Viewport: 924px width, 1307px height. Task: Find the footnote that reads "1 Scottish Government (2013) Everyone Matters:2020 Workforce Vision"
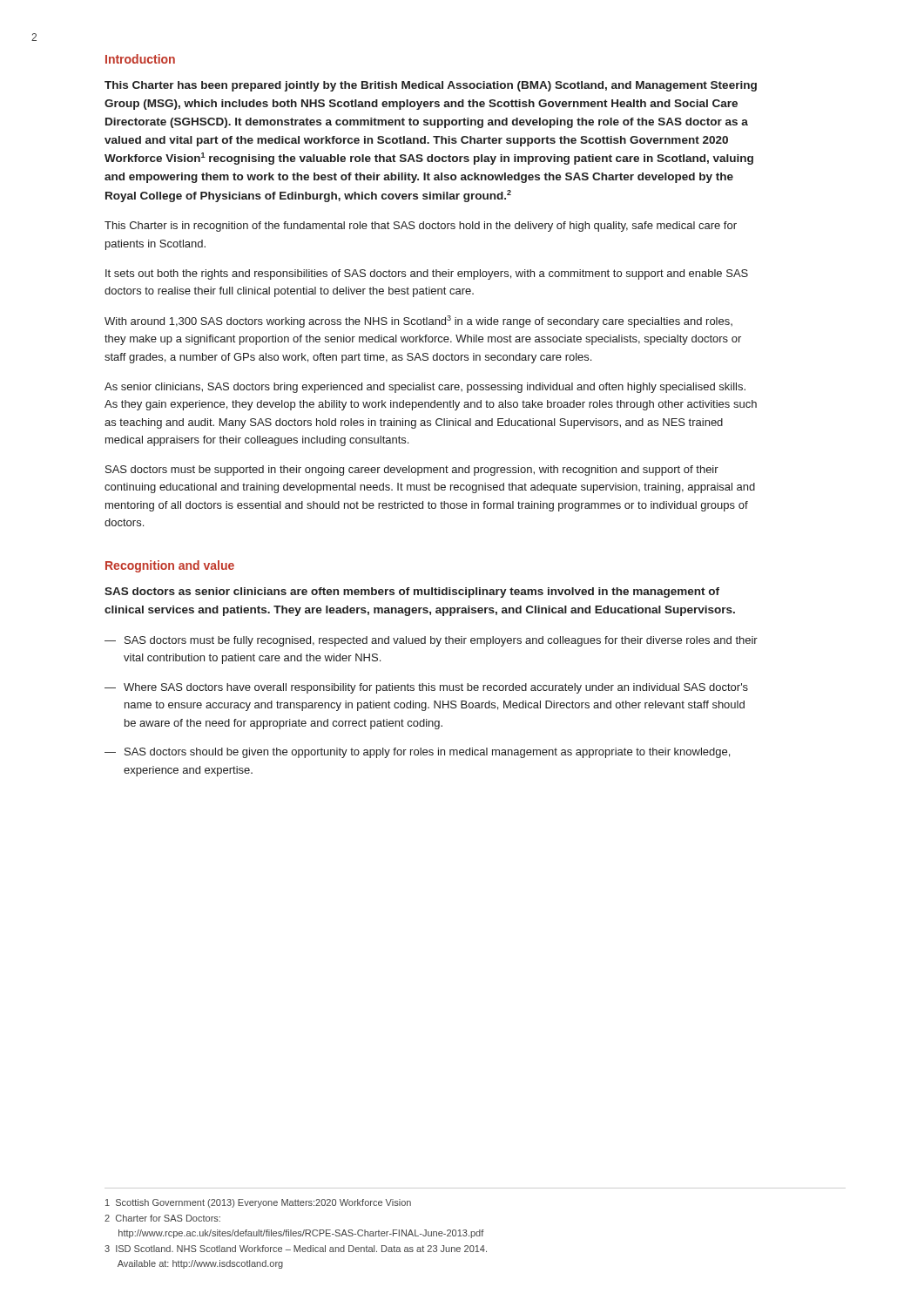pos(258,1202)
